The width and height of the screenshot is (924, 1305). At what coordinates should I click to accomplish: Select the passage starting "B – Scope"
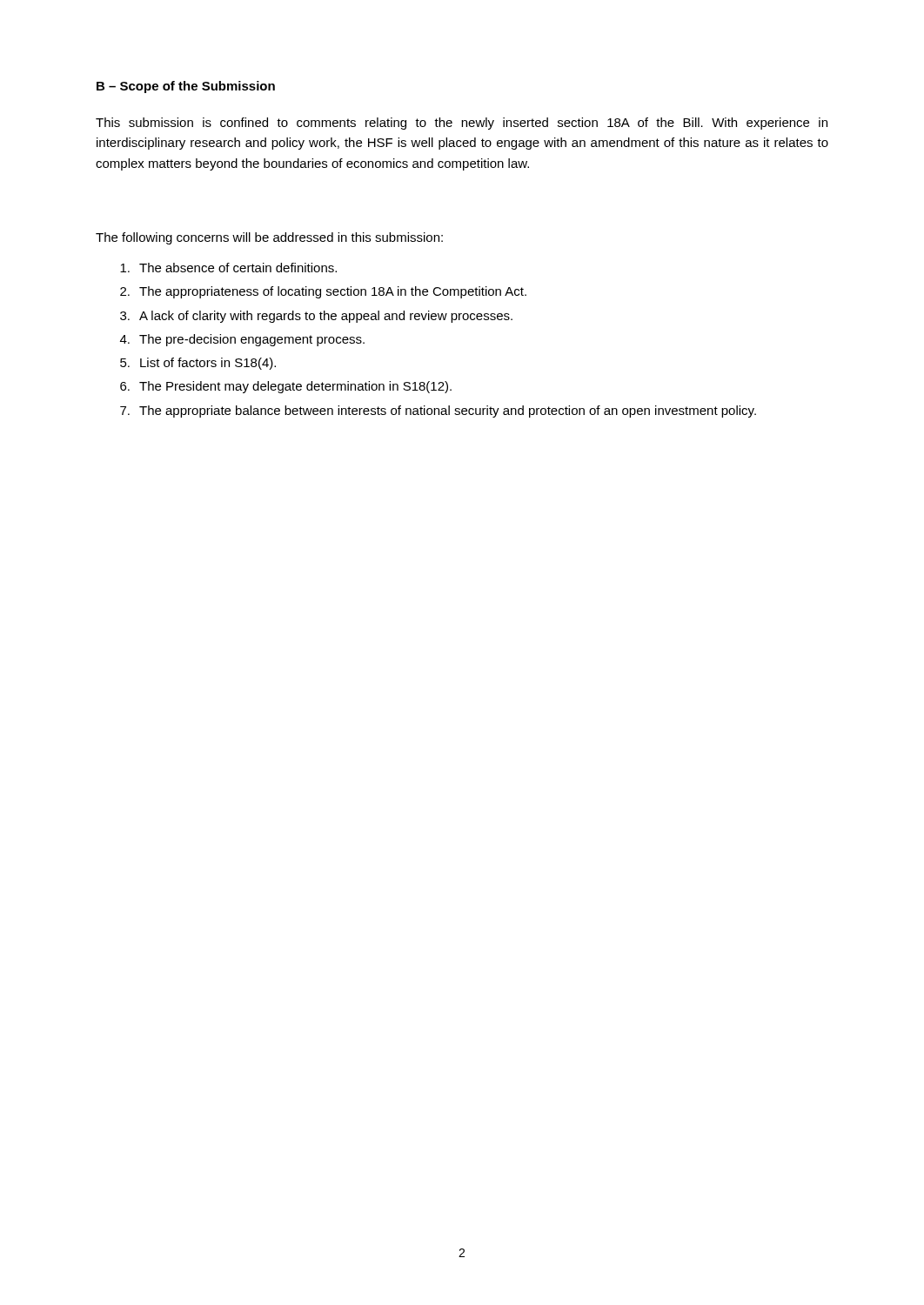point(186,86)
